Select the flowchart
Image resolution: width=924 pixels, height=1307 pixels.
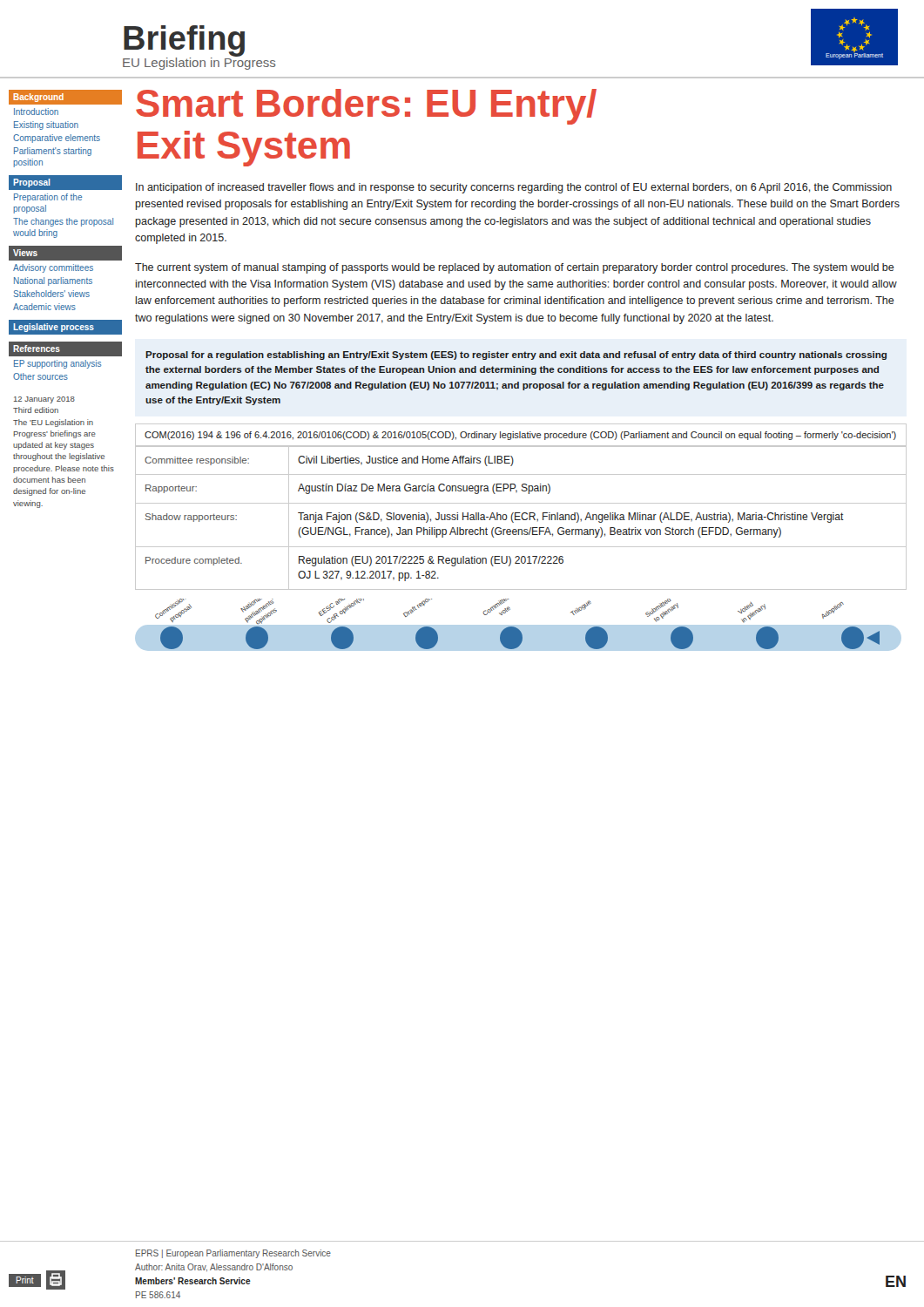[521, 640]
